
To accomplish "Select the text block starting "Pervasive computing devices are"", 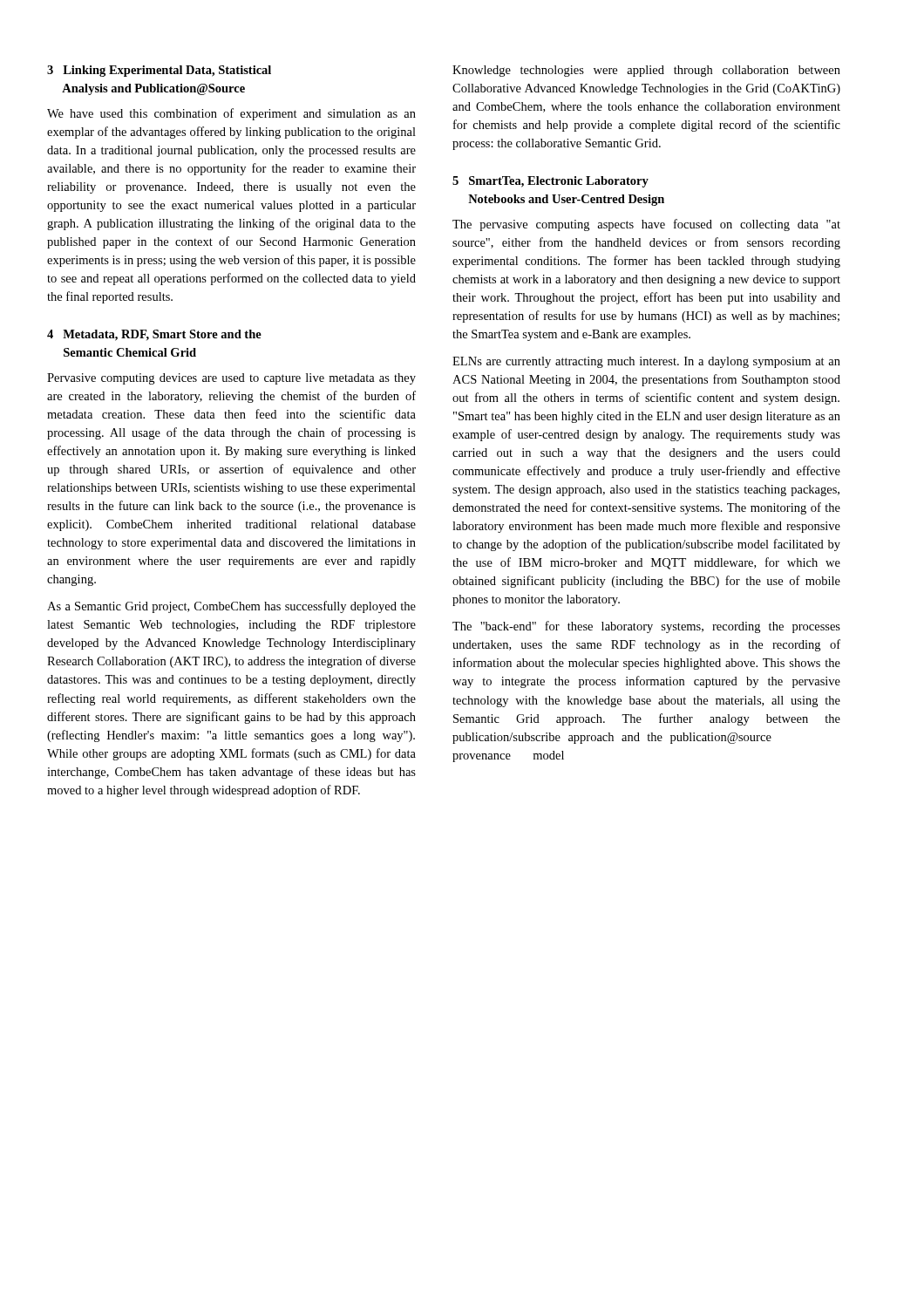I will pos(231,479).
